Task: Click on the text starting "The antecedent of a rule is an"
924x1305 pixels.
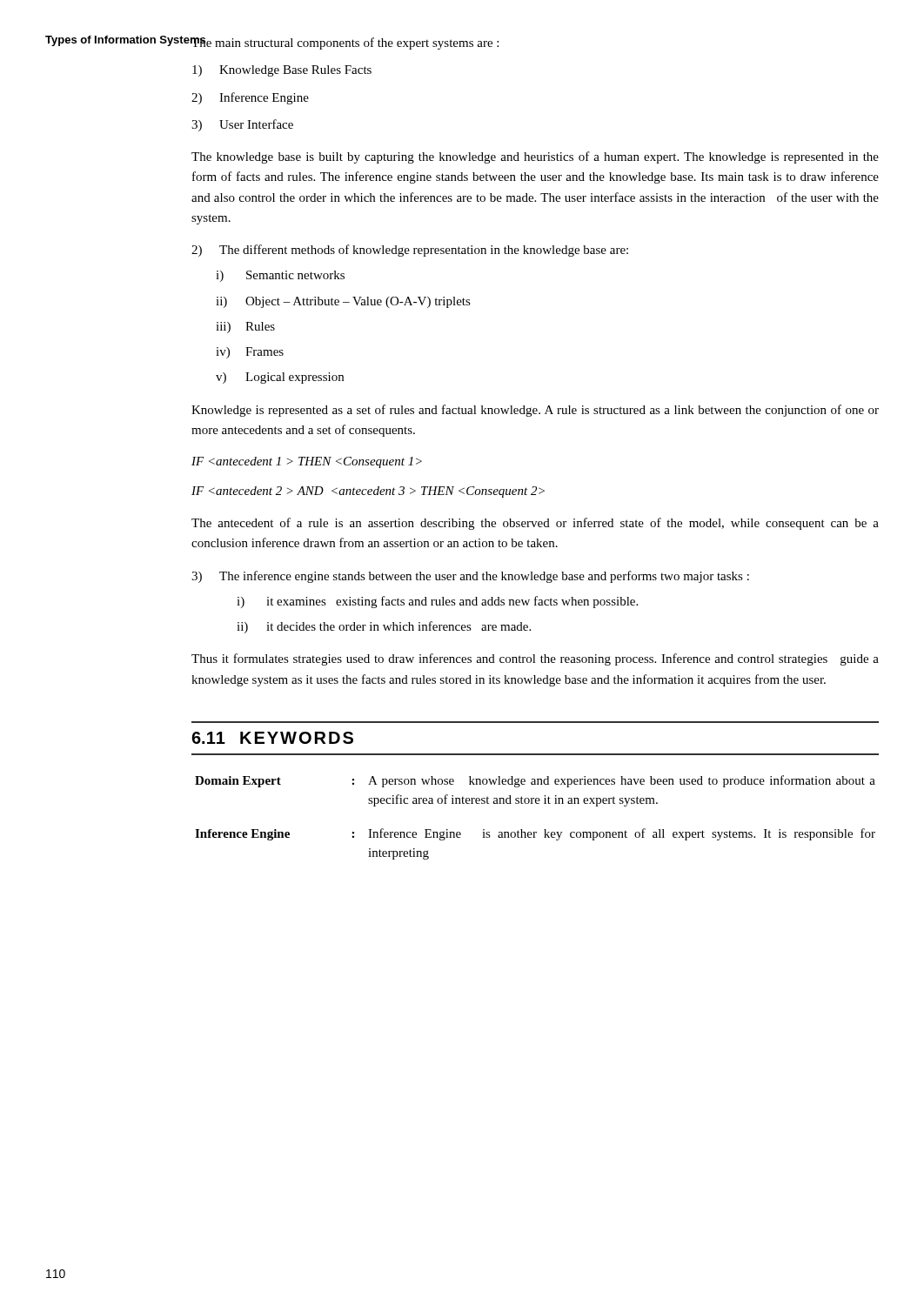Action: tap(535, 533)
